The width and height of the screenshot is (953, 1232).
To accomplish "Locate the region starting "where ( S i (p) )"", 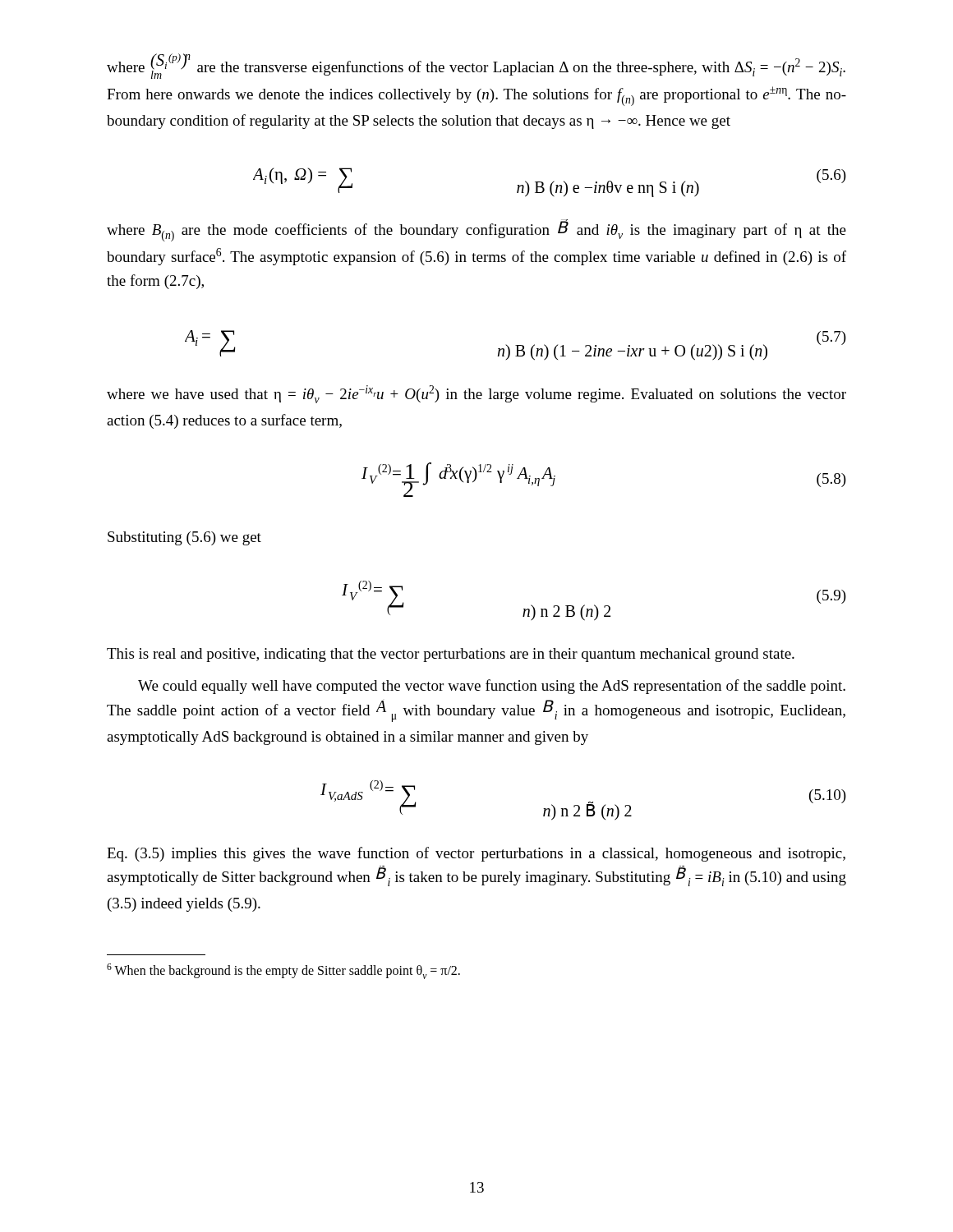I will click(476, 91).
